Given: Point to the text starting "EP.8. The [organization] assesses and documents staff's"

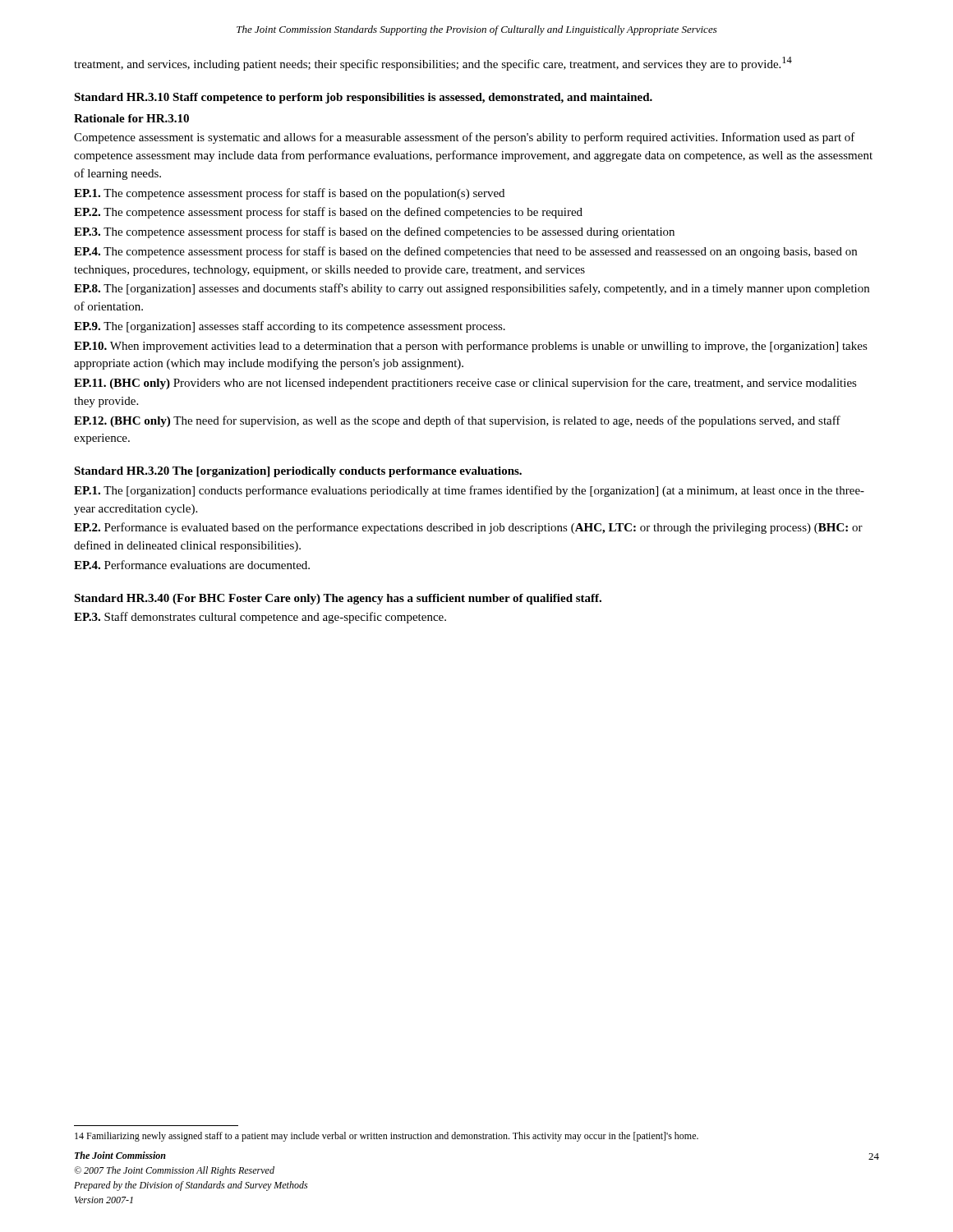Looking at the screenshot, I should tap(472, 297).
